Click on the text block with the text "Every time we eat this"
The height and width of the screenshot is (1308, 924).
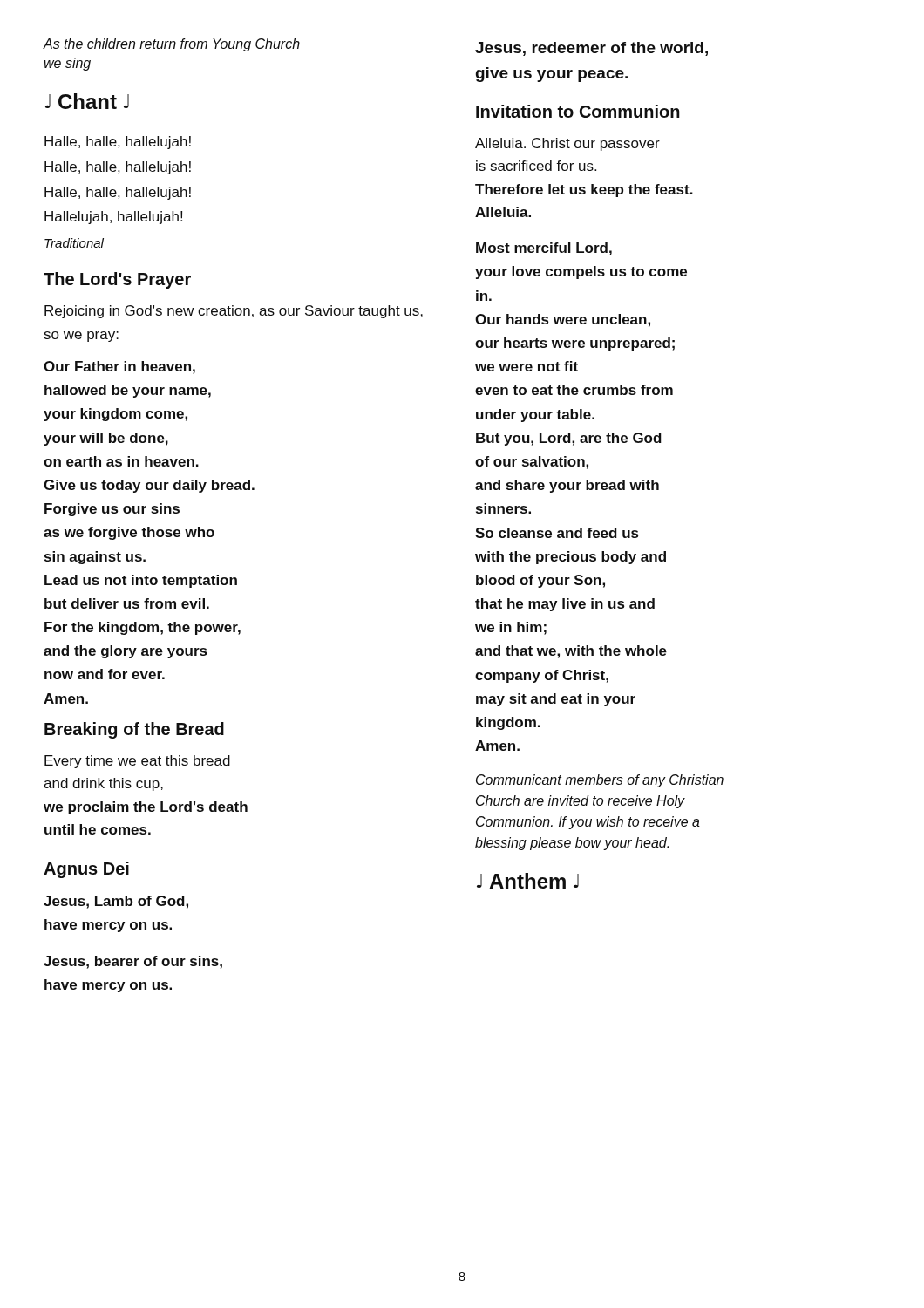pos(146,795)
